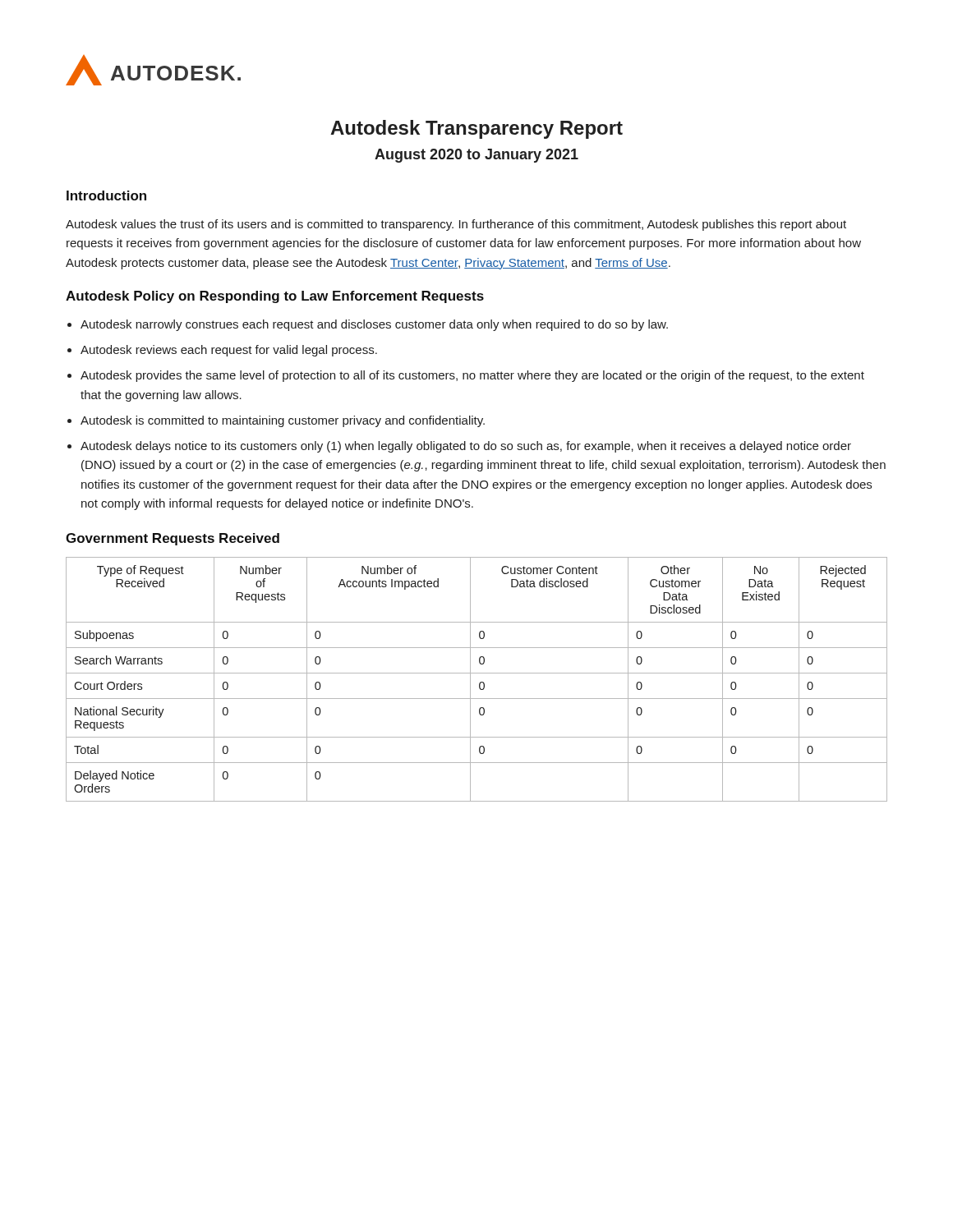This screenshot has height=1232, width=953.
Task: Point to the element starting "Autodesk Policy on Responding to Law Enforcement"
Action: [x=275, y=296]
